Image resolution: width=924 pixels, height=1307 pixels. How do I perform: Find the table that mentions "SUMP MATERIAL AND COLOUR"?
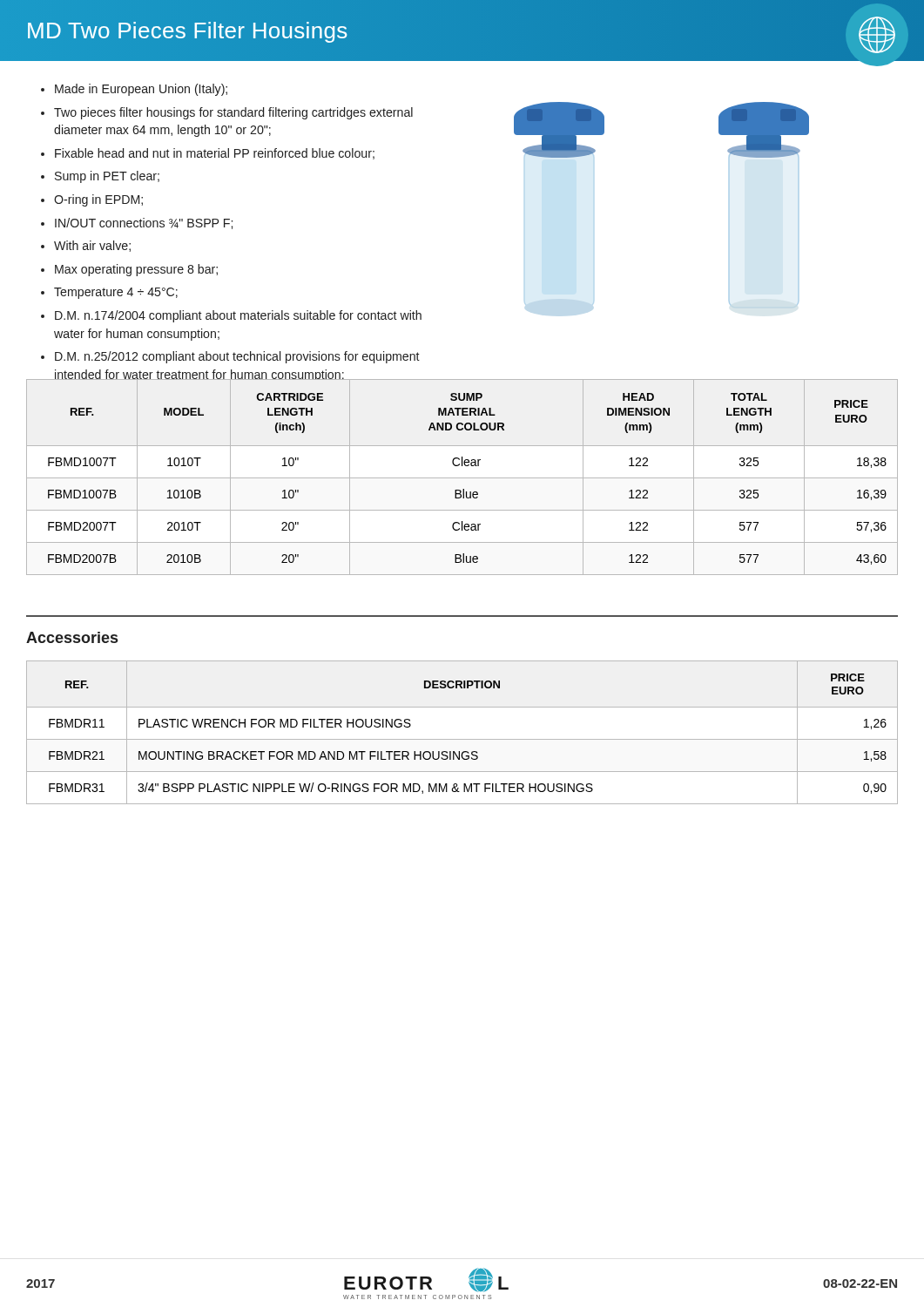tap(462, 477)
